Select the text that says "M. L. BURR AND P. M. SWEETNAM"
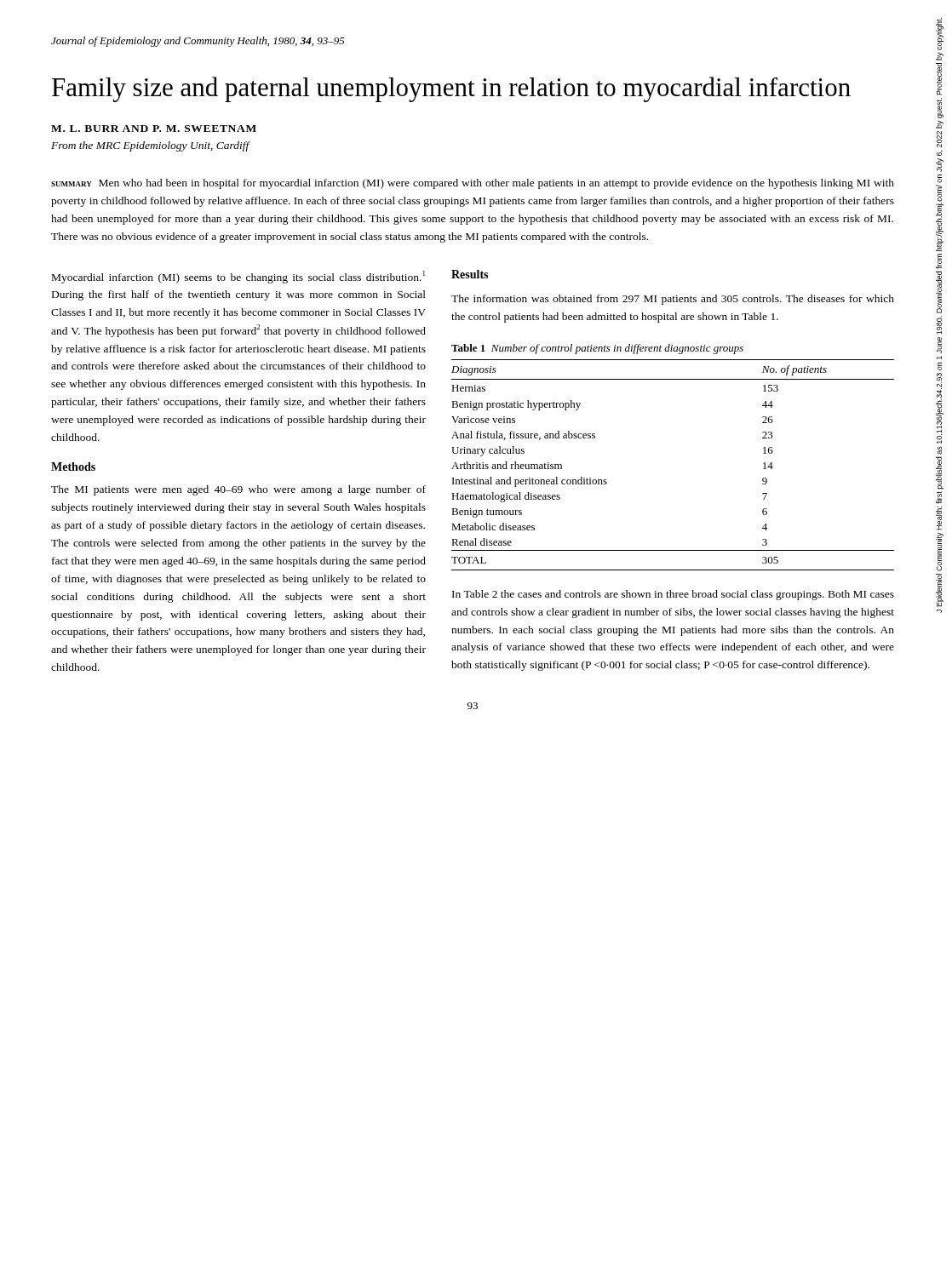This screenshot has height=1277, width=952. pyautogui.click(x=154, y=128)
